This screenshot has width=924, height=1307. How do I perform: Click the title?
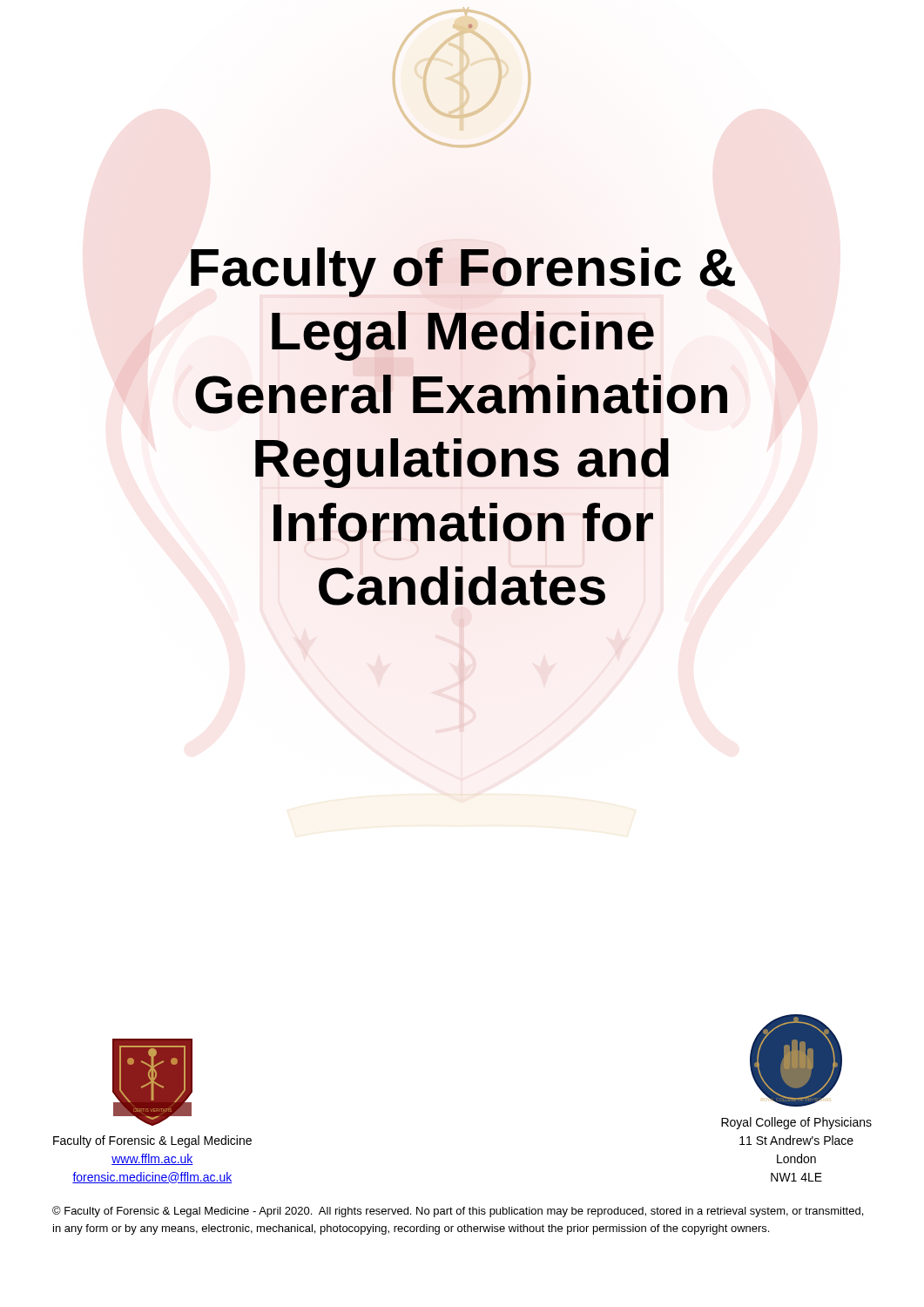click(x=462, y=426)
